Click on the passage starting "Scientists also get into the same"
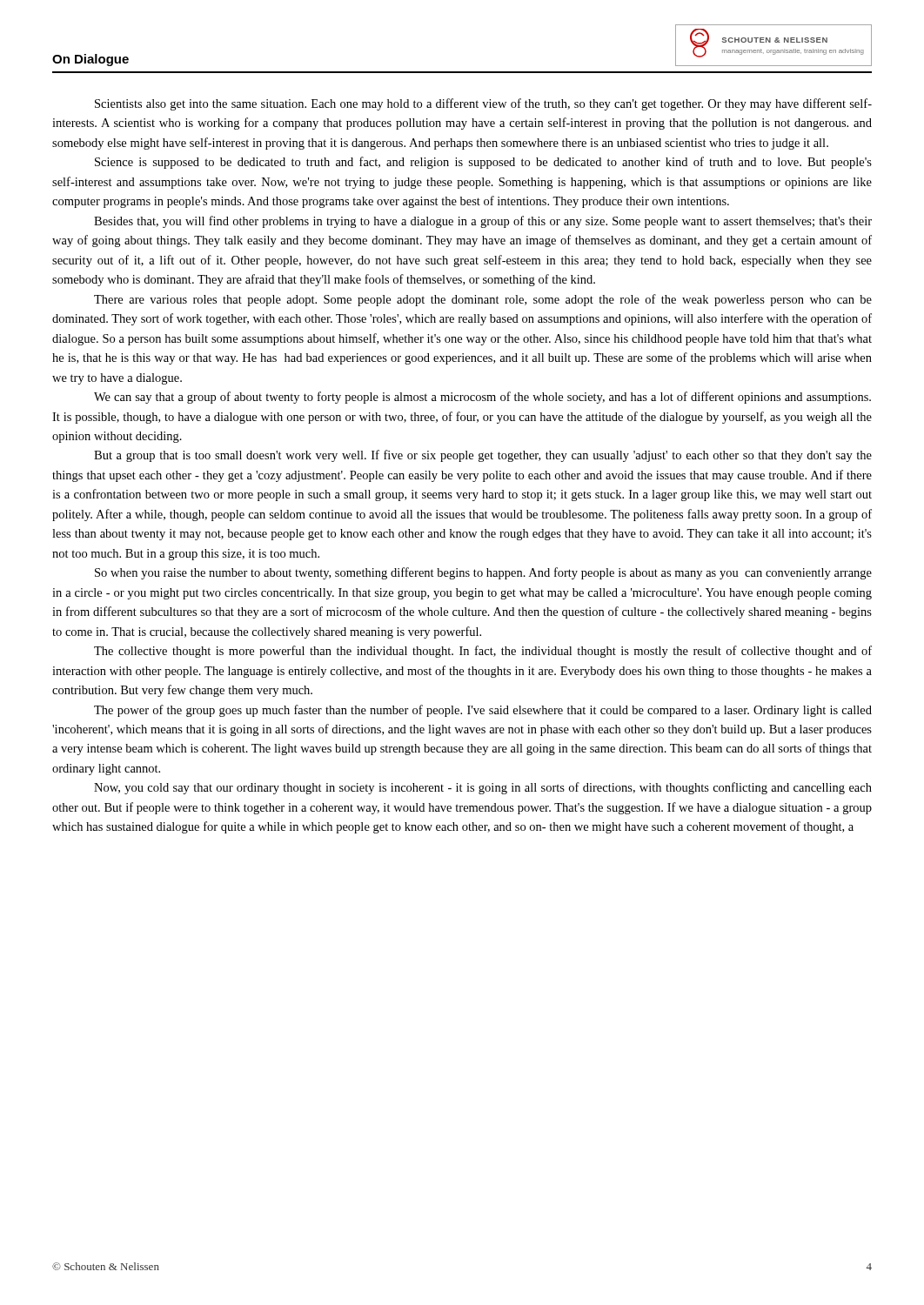Image resolution: width=924 pixels, height=1305 pixels. [462, 123]
